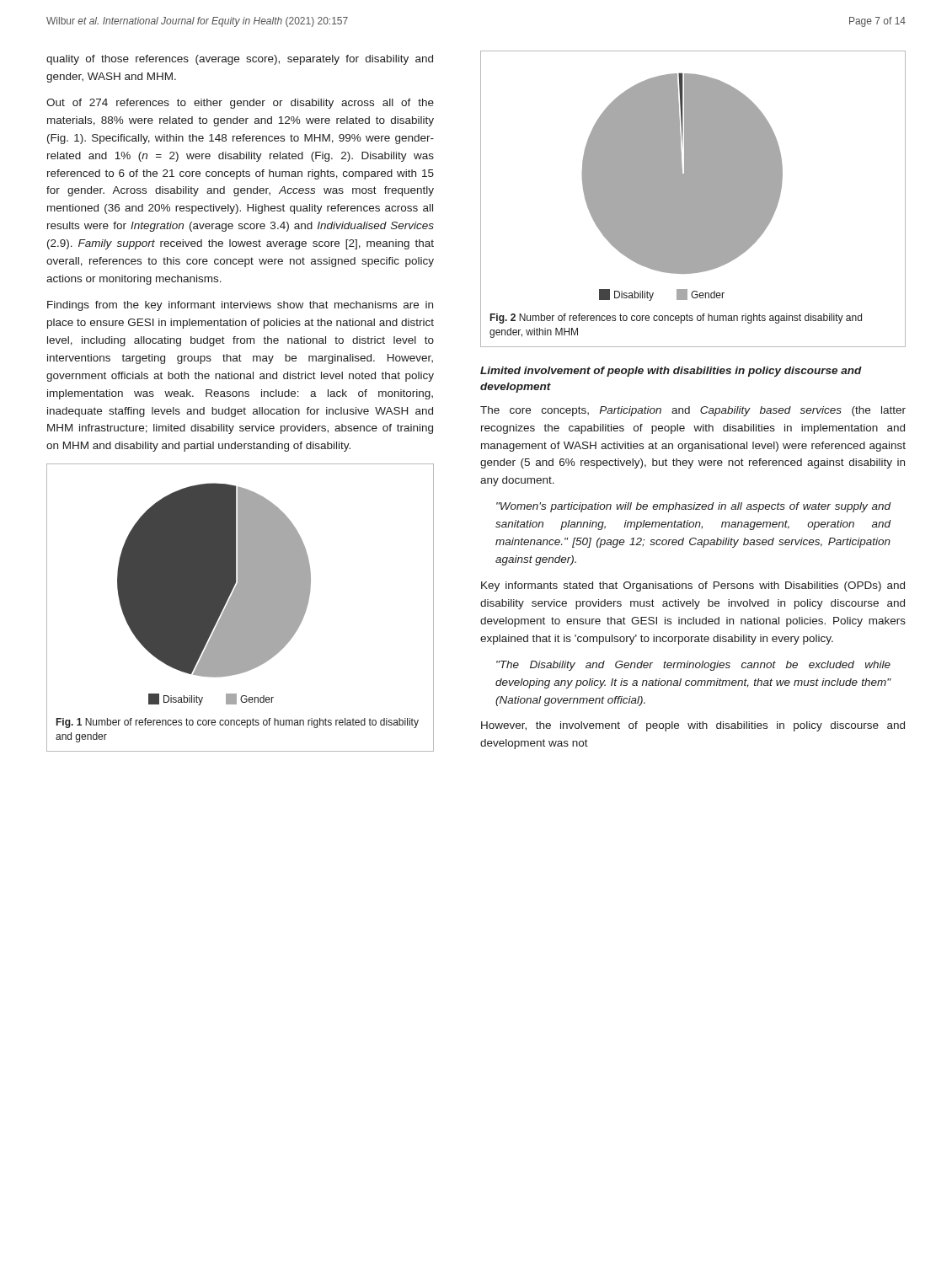Locate the section header that opens with "Limited involvement of people with disabilities in"
Screen dimensions: 1264x952
[x=671, y=378]
